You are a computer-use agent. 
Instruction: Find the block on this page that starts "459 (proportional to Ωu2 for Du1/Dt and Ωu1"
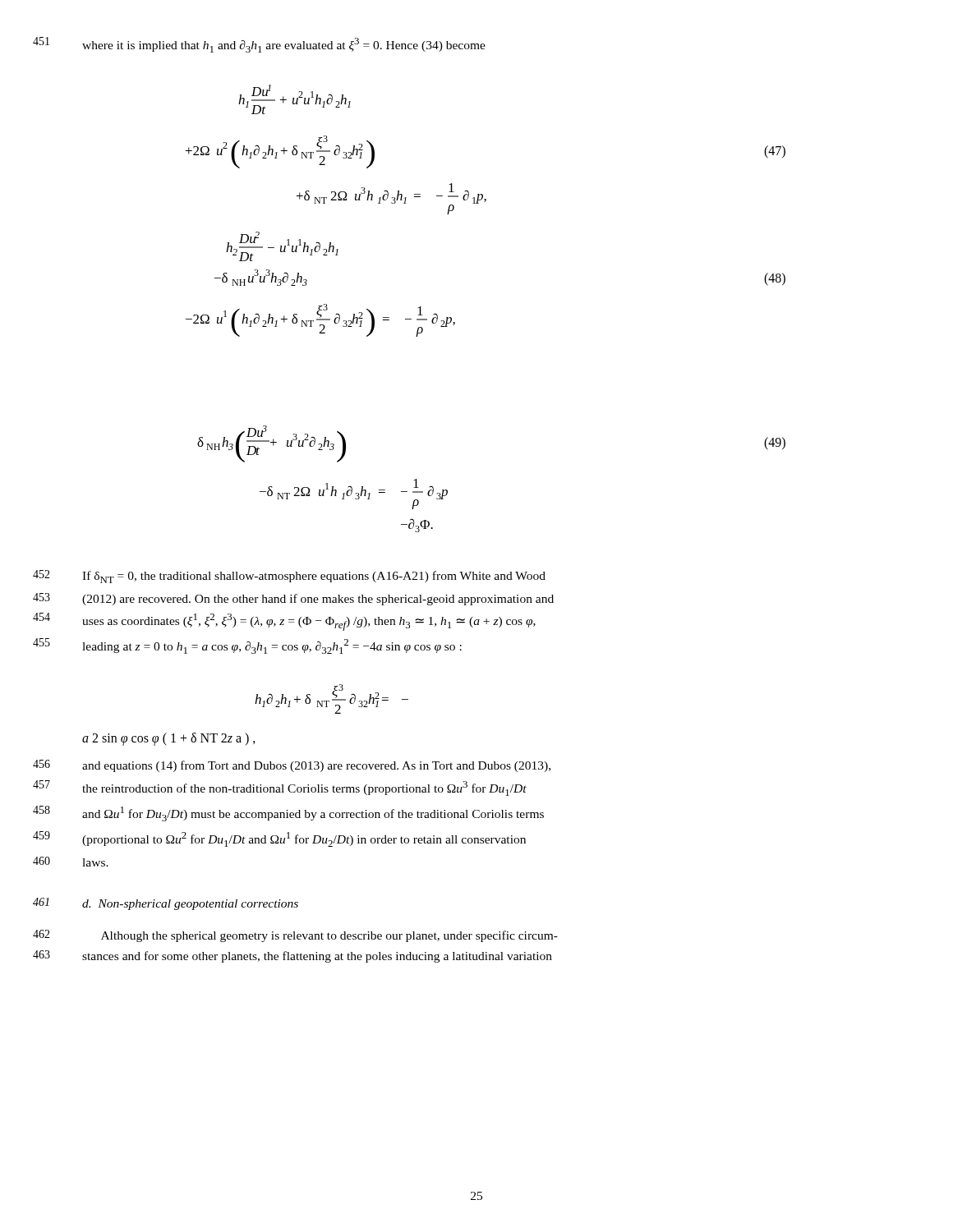(304, 838)
